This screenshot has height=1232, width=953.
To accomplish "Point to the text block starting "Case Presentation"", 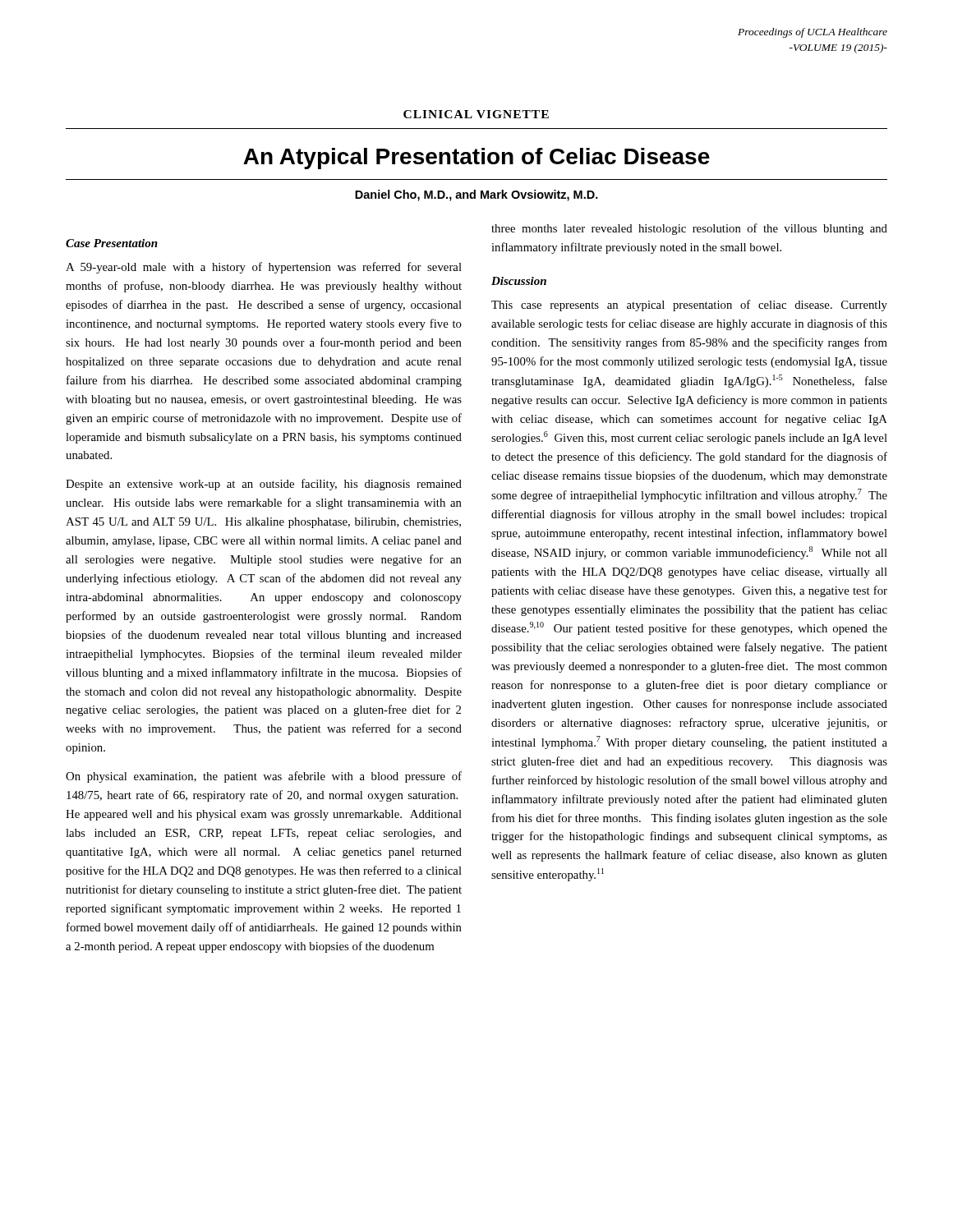I will point(112,243).
